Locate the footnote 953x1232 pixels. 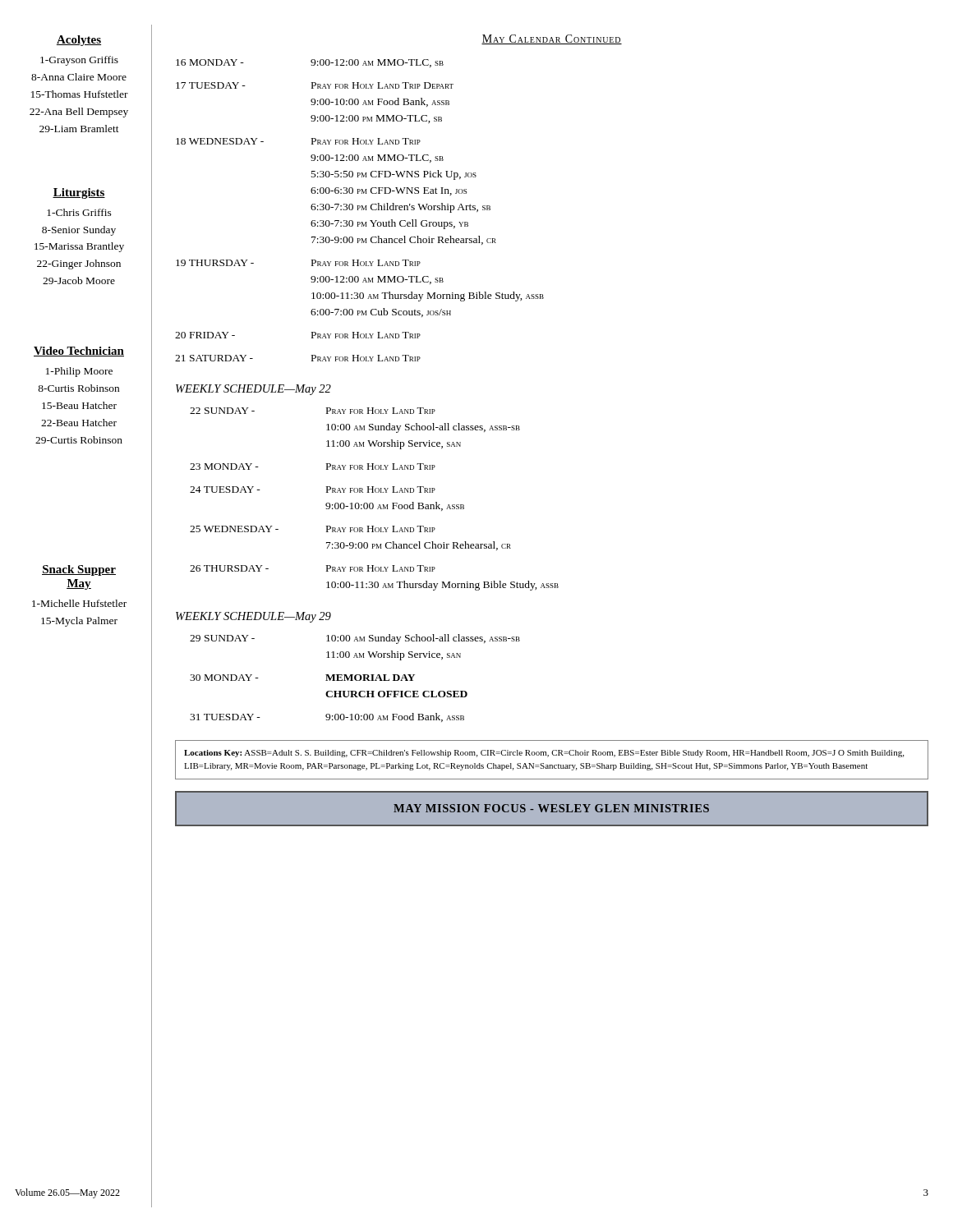[544, 759]
